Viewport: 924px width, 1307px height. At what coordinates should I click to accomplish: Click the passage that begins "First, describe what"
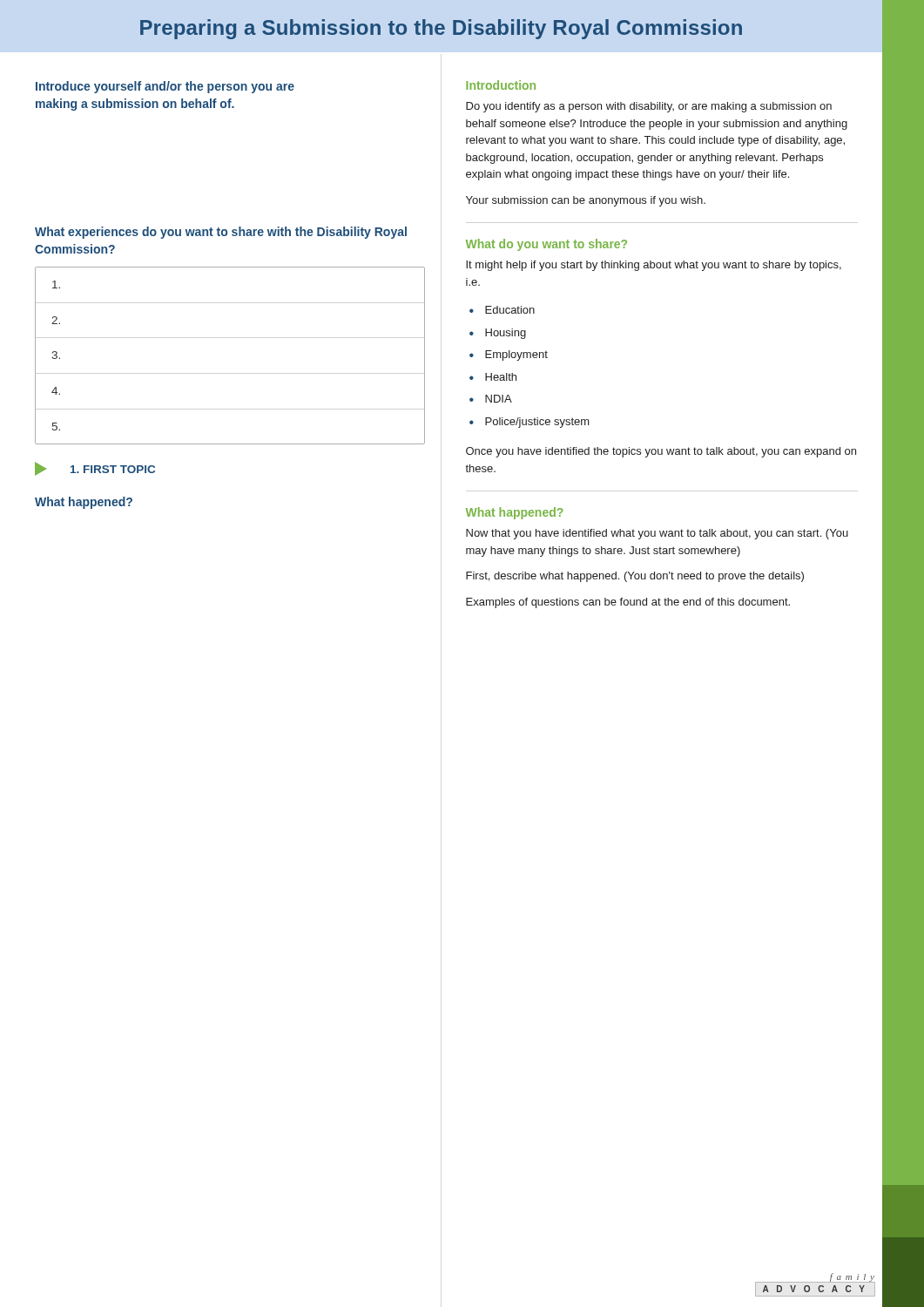tap(662, 576)
